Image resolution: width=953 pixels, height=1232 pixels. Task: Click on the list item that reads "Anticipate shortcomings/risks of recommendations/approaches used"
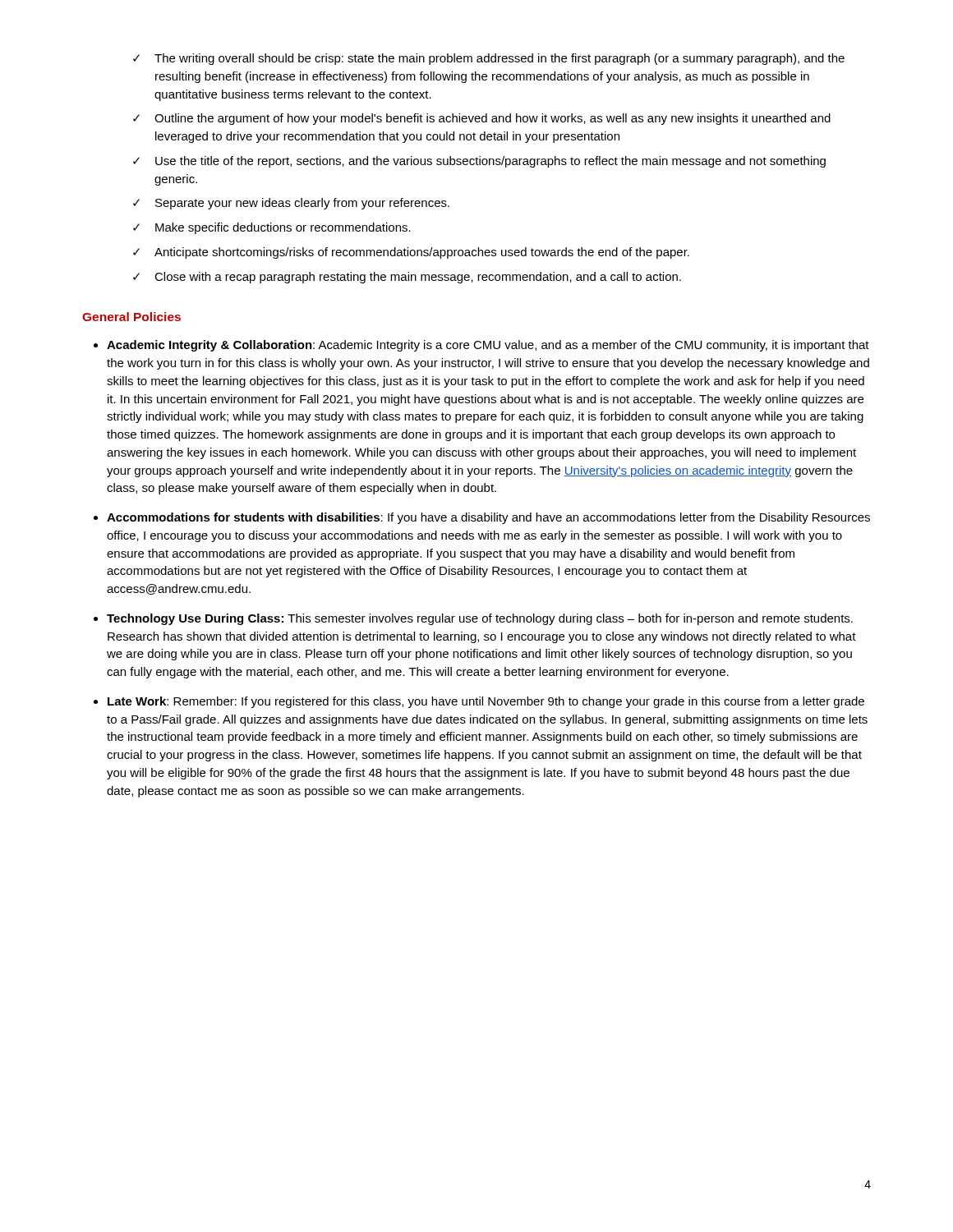click(422, 252)
